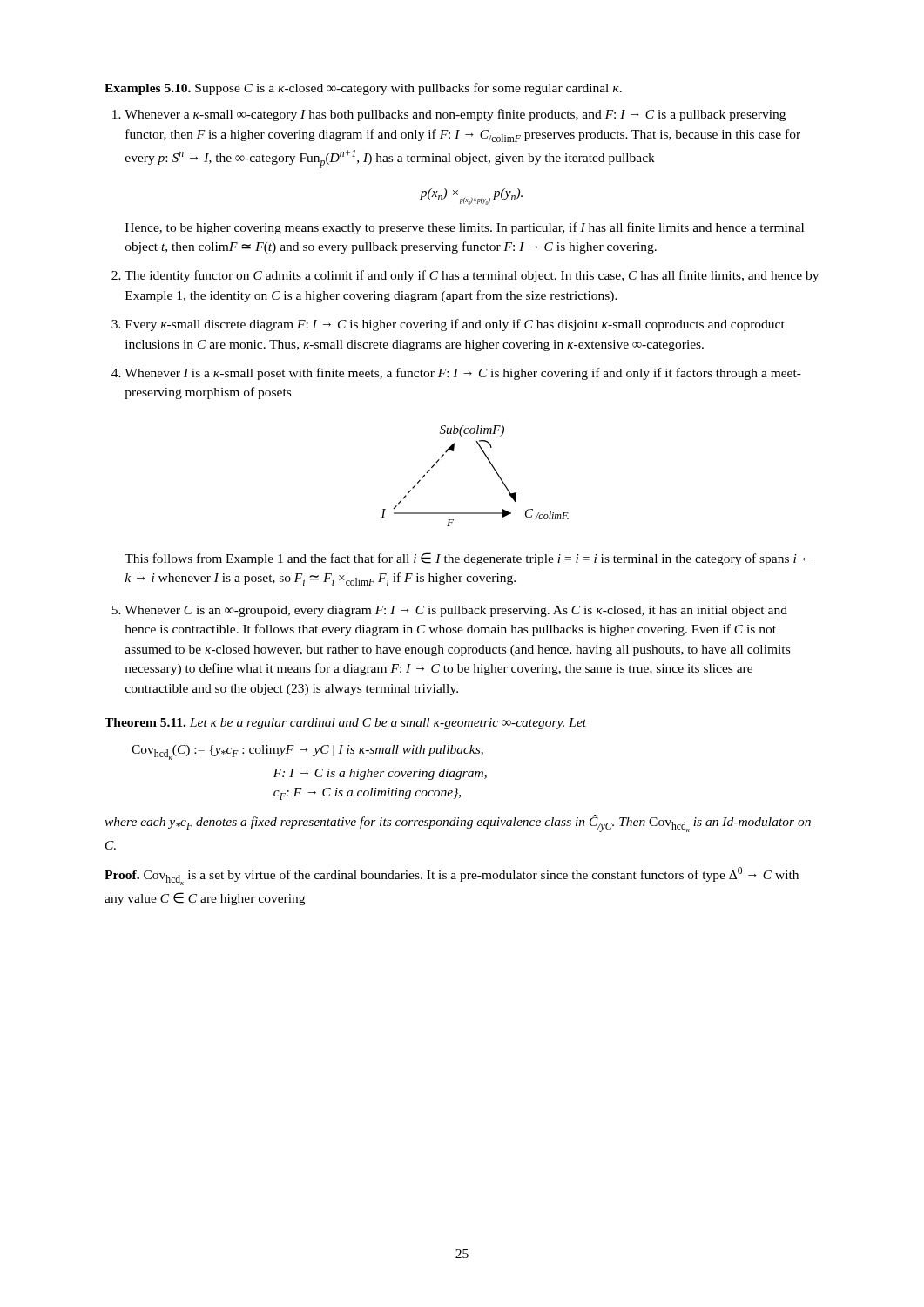Point to the text starting "Examples 5.10. Suppose C"

coord(363,88)
